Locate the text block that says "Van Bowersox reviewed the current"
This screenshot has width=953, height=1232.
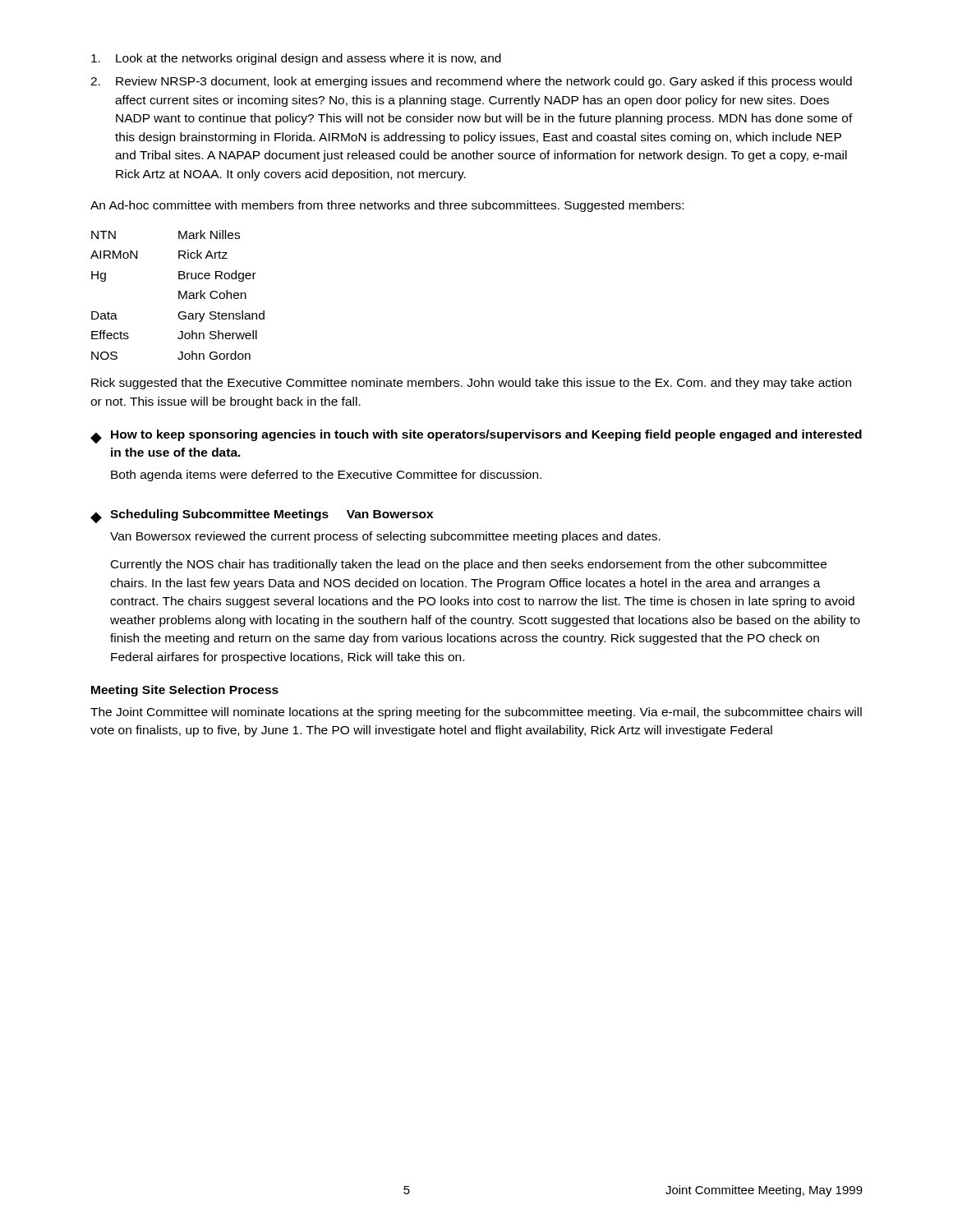386,536
